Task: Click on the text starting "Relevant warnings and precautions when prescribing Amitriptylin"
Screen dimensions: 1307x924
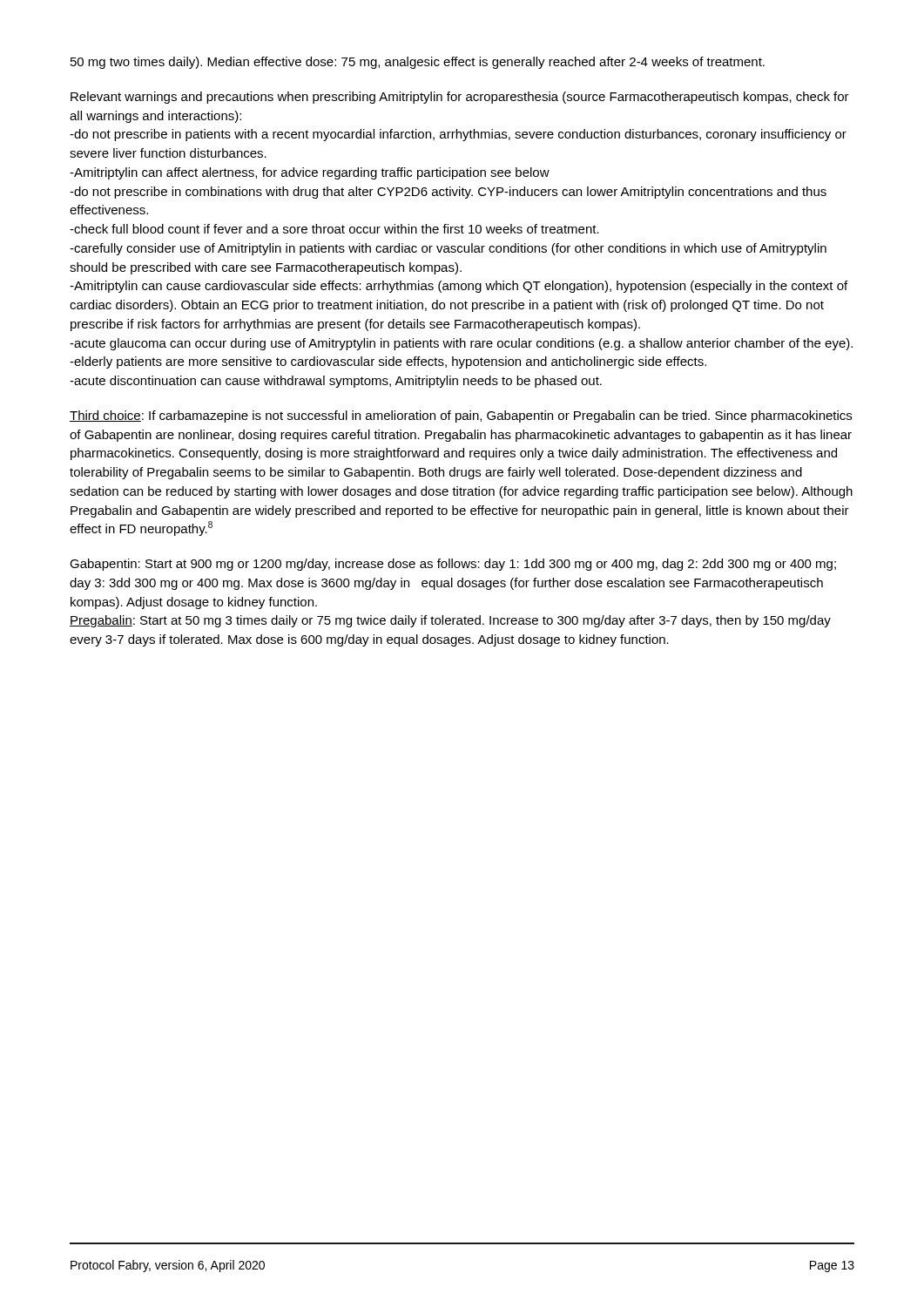Action: 462,238
